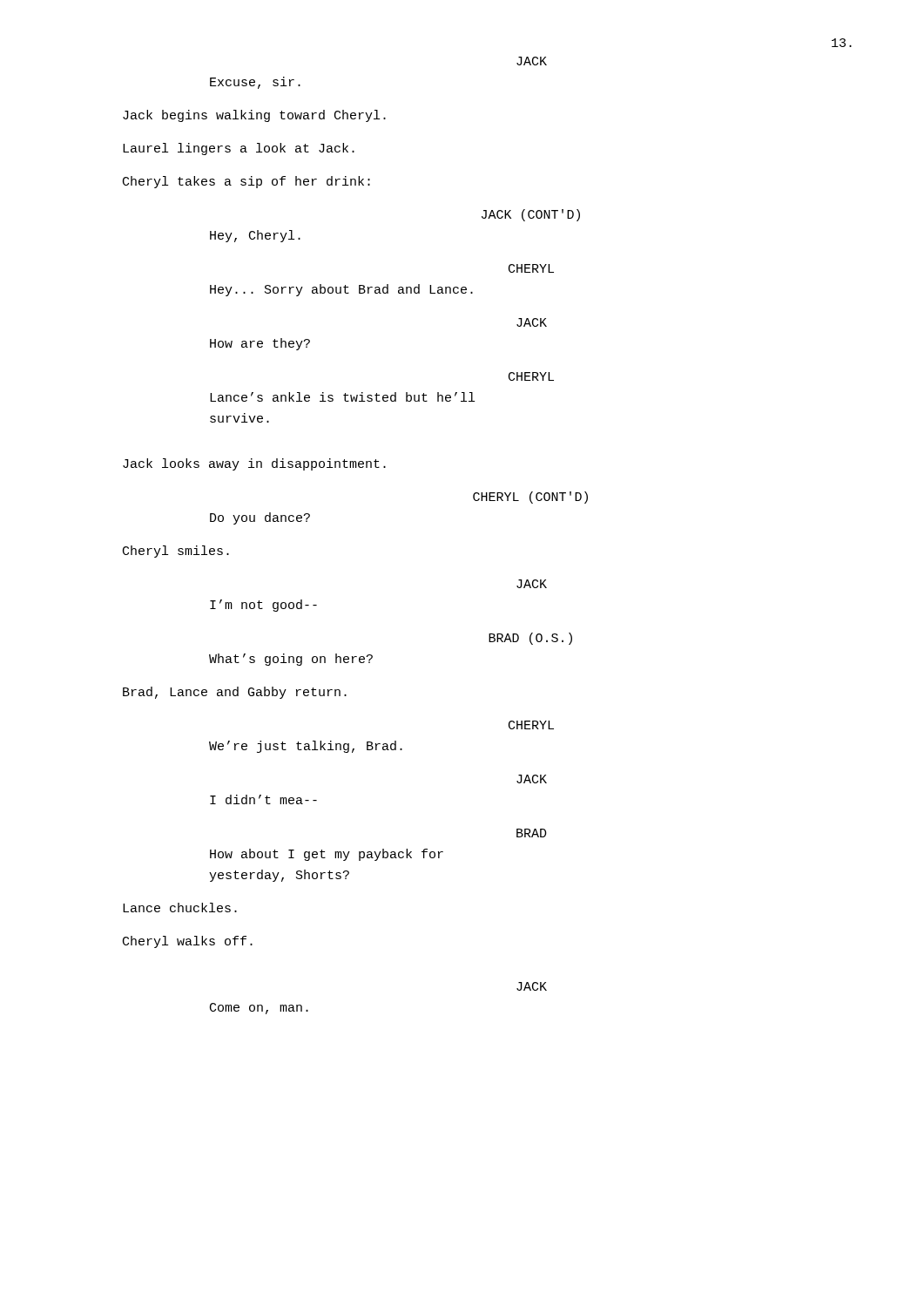Find "JACK I’m not good--" on this page
Screen dimensions: 1307x924
point(532,584)
